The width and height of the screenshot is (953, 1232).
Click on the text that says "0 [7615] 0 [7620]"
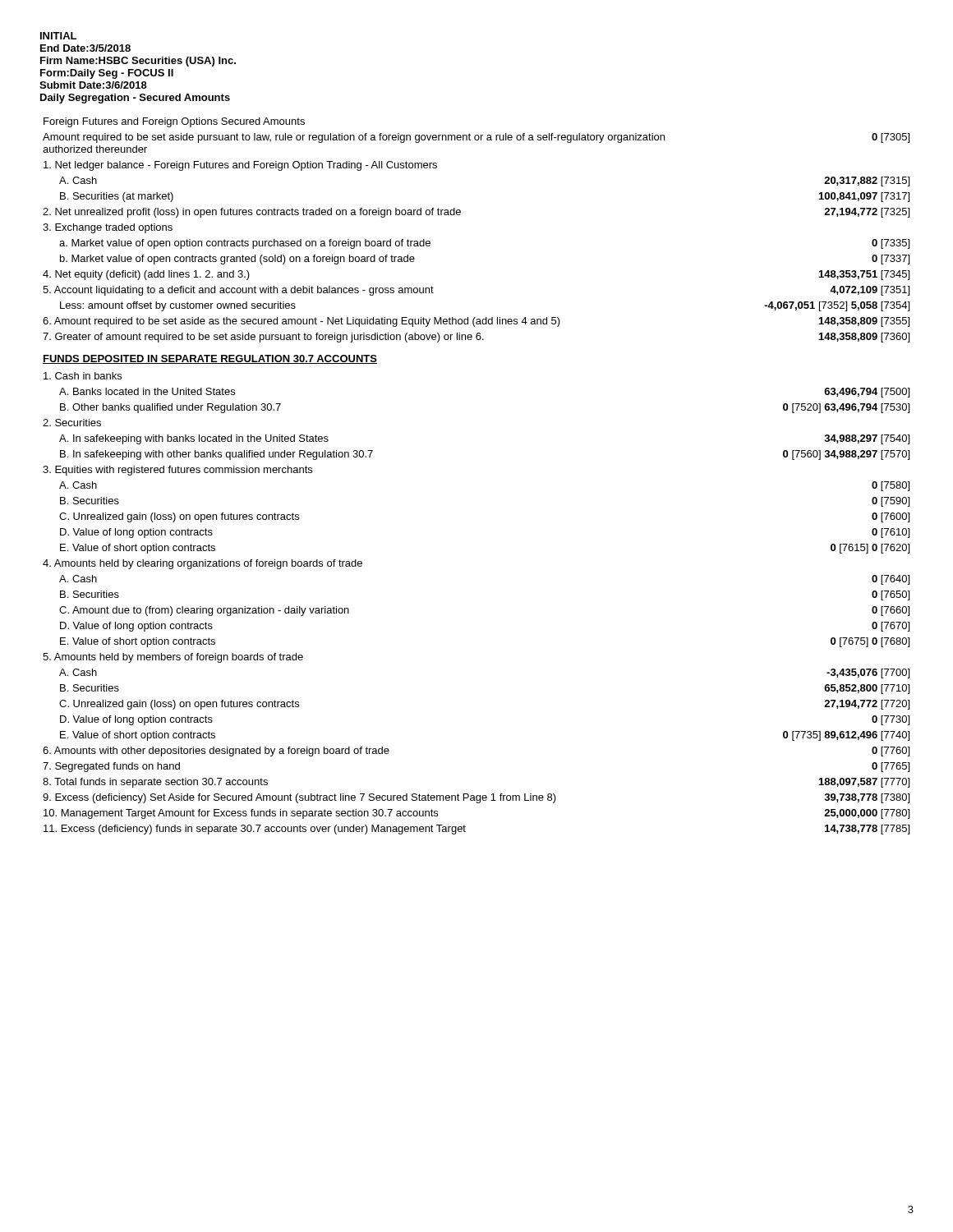click(x=870, y=547)
